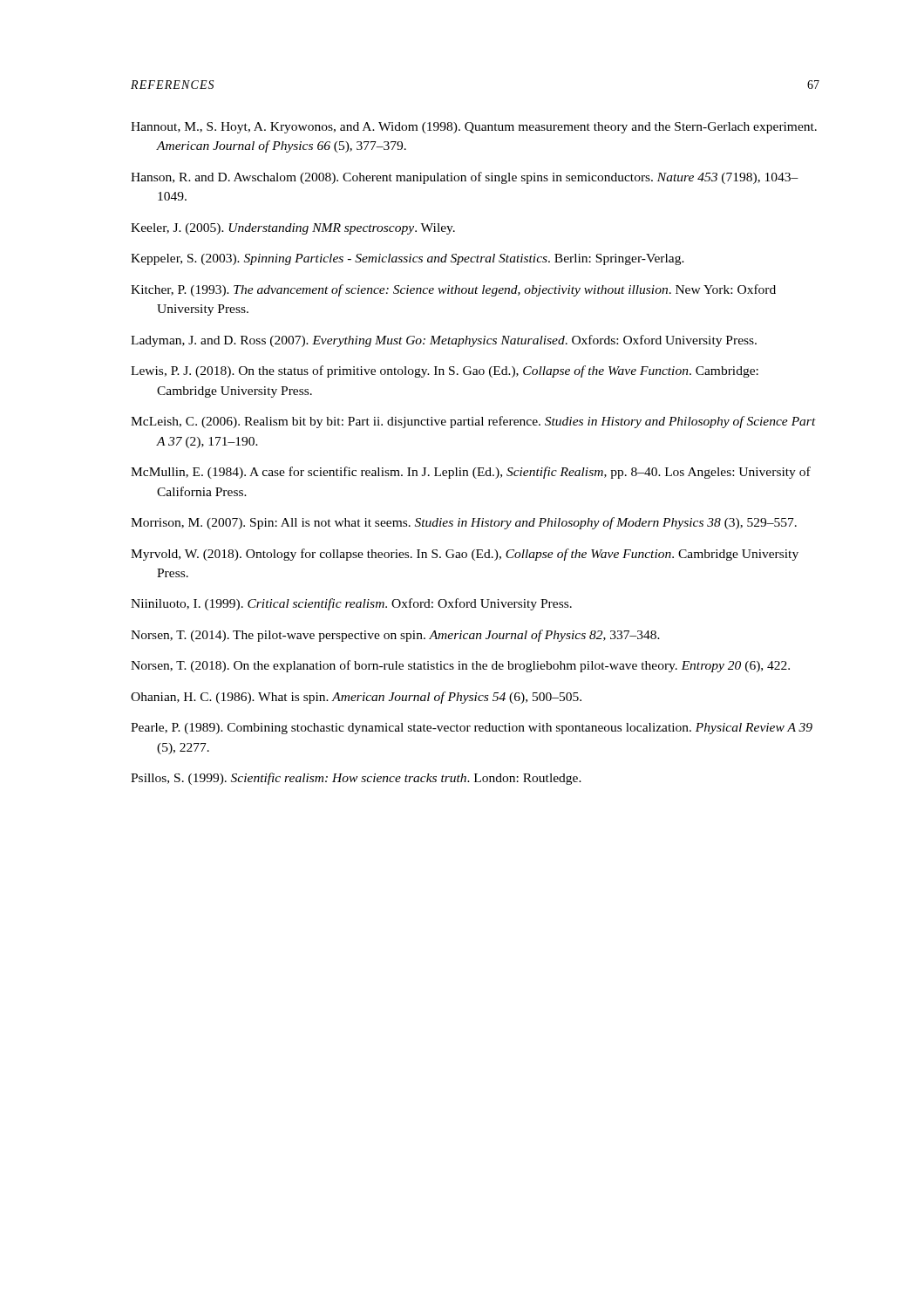Click the passage that begins "Myrvold, W. (2018). Ontology for"
The height and width of the screenshot is (1308, 924).
[465, 563]
